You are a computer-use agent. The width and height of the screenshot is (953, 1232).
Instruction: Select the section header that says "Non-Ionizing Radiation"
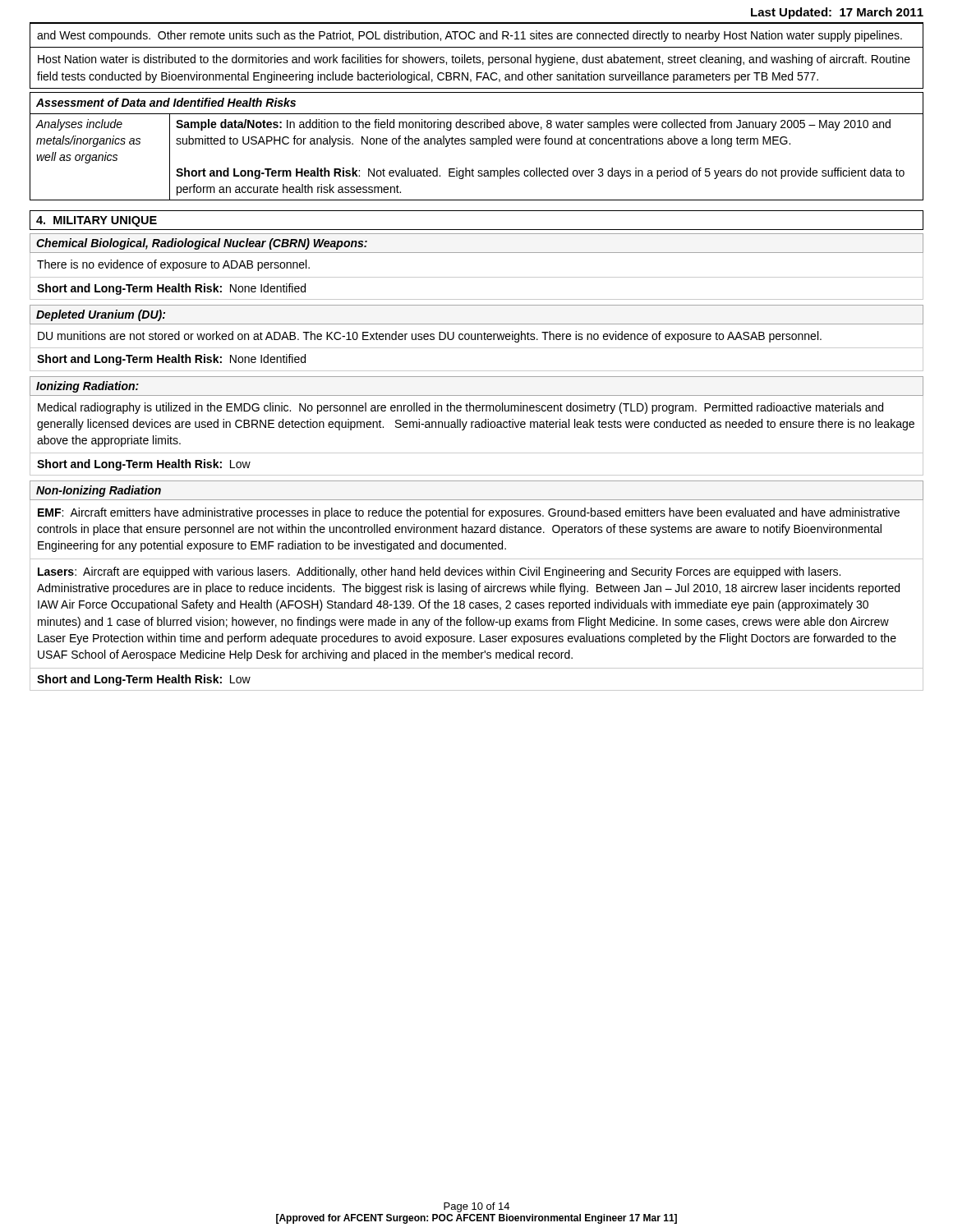tap(99, 490)
